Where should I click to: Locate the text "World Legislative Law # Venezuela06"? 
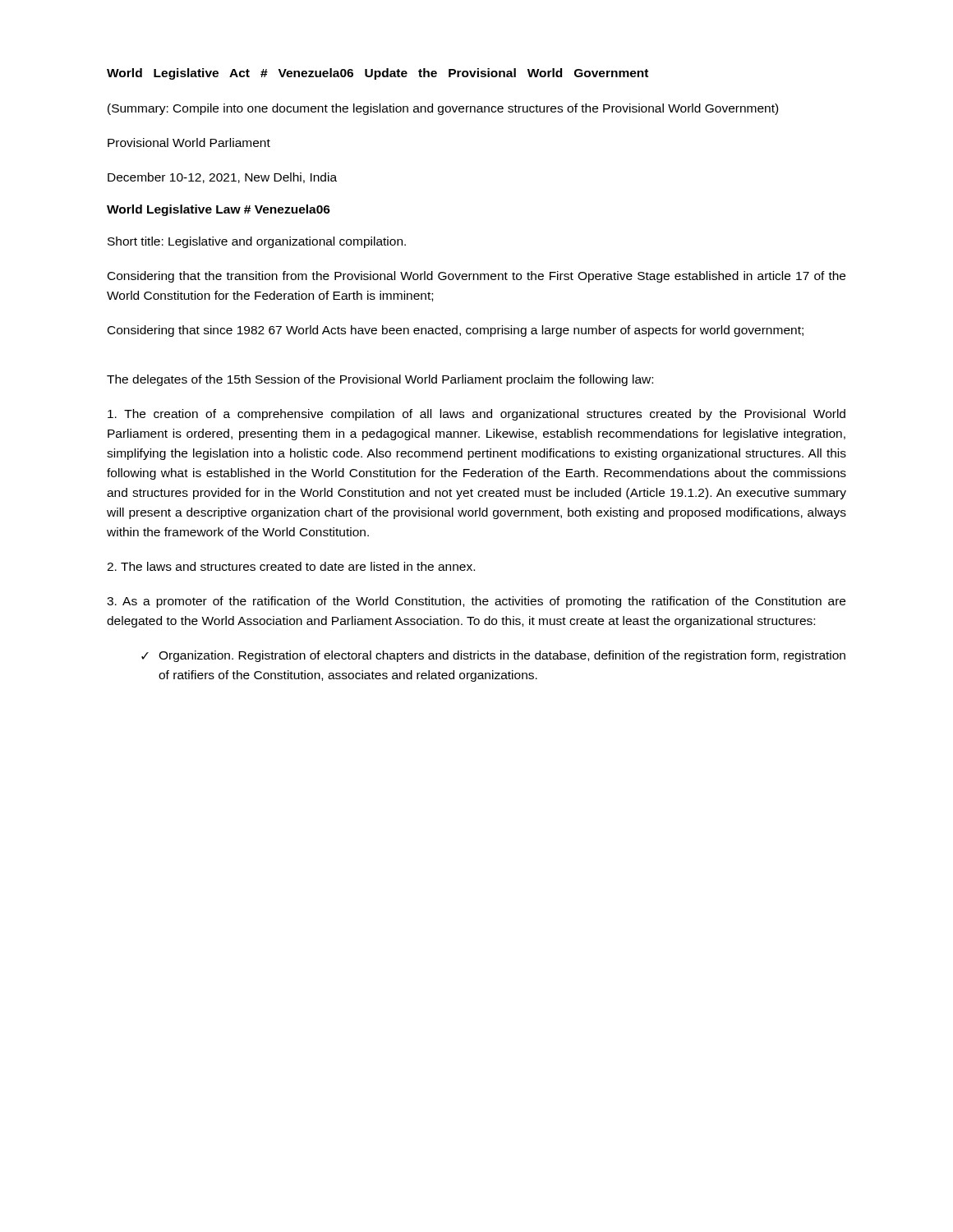click(x=219, y=209)
